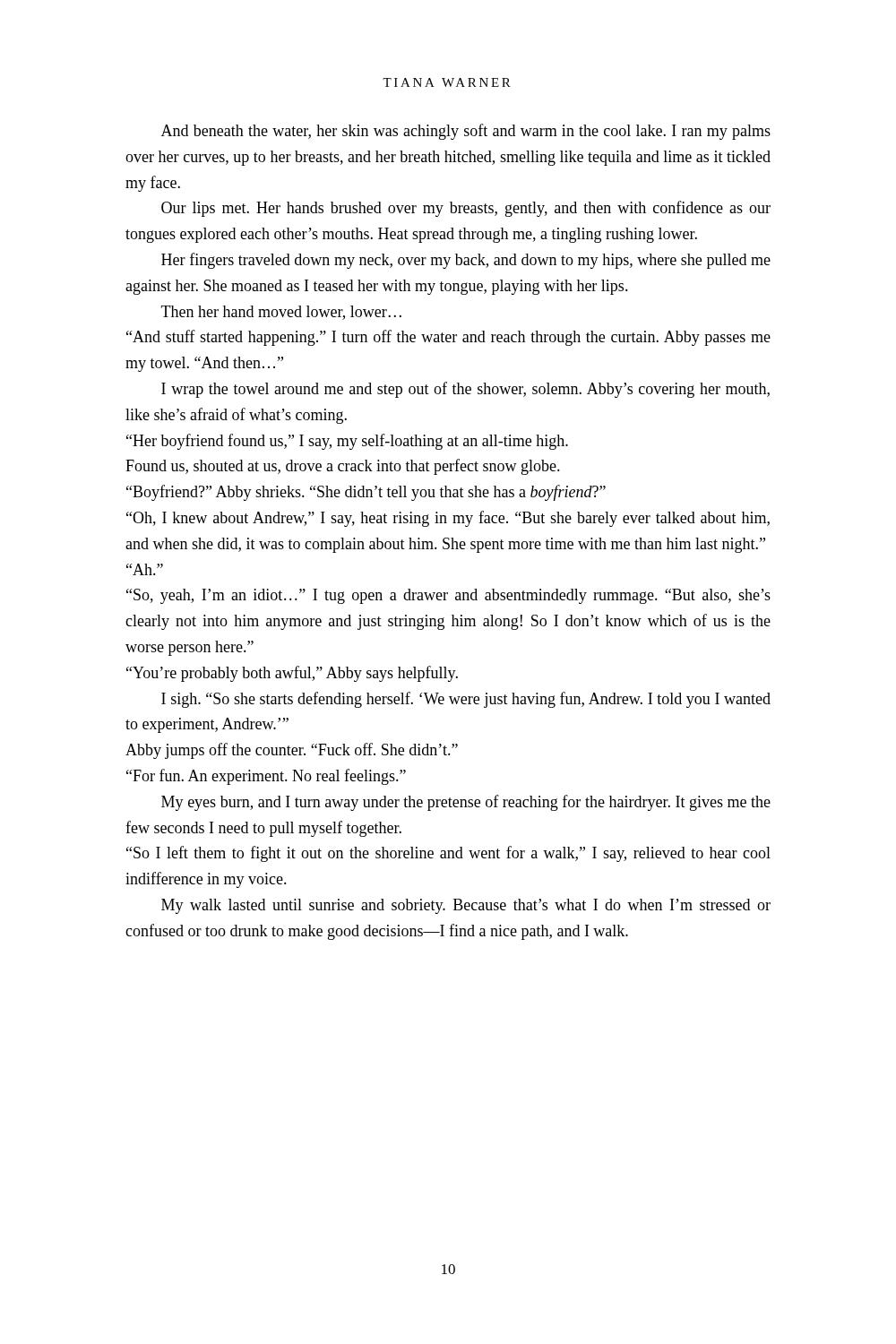Select the element starting "“Her boyfriend found us,” I say,"
The width and height of the screenshot is (896, 1344).
coord(448,441)
